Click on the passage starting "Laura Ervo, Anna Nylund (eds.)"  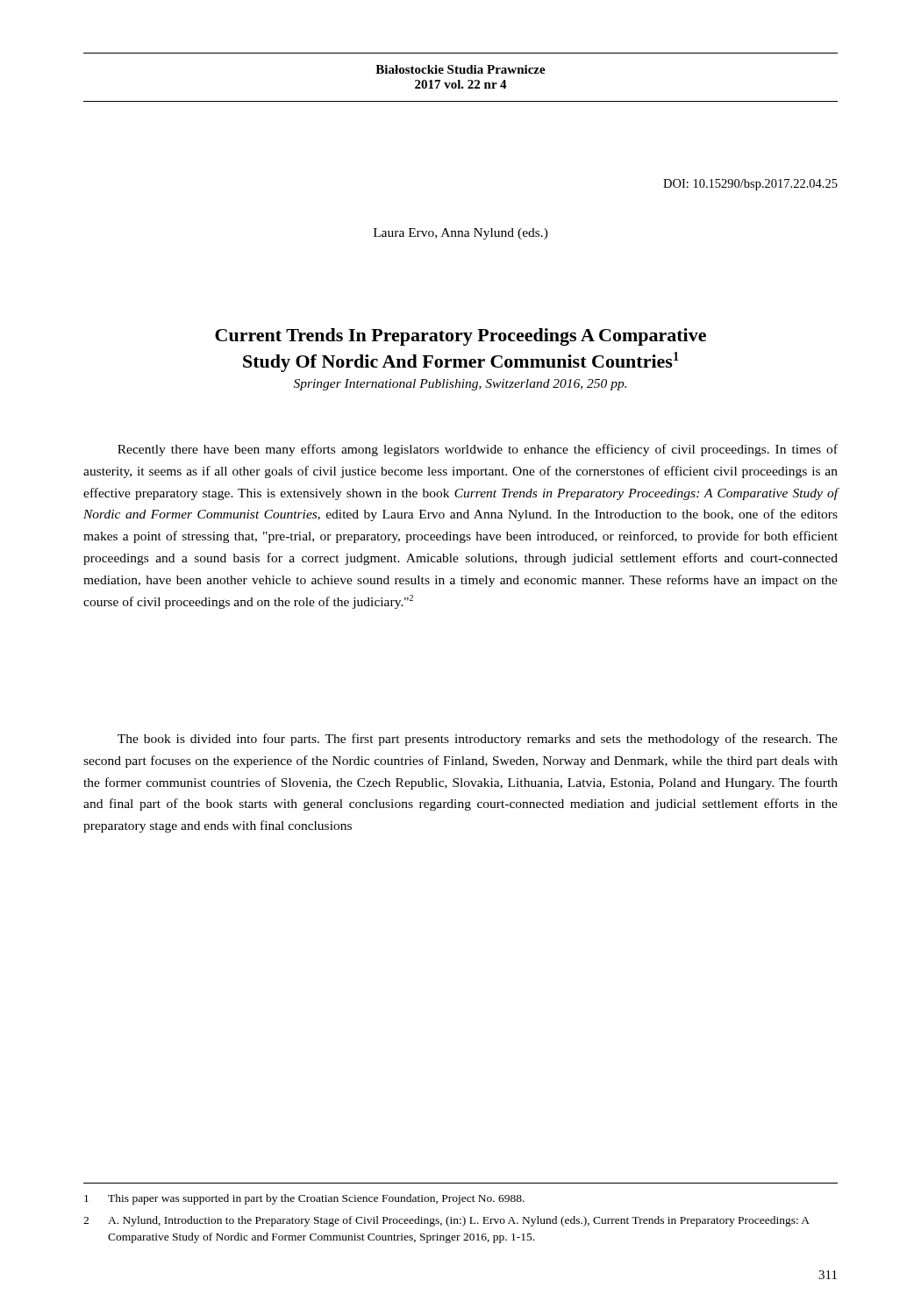click(x=460, y=232)
